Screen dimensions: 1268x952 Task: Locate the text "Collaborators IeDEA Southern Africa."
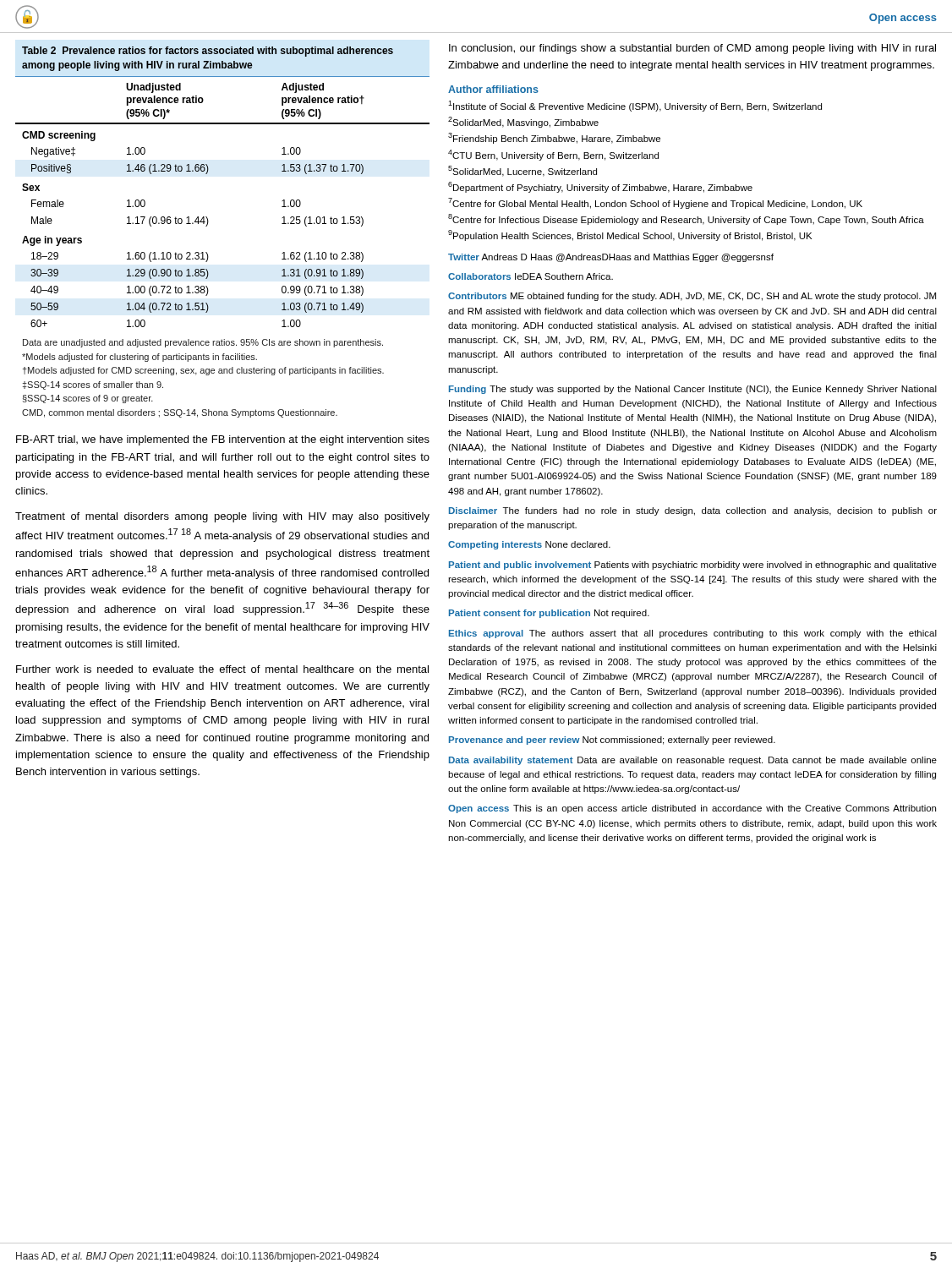(531, 277)
